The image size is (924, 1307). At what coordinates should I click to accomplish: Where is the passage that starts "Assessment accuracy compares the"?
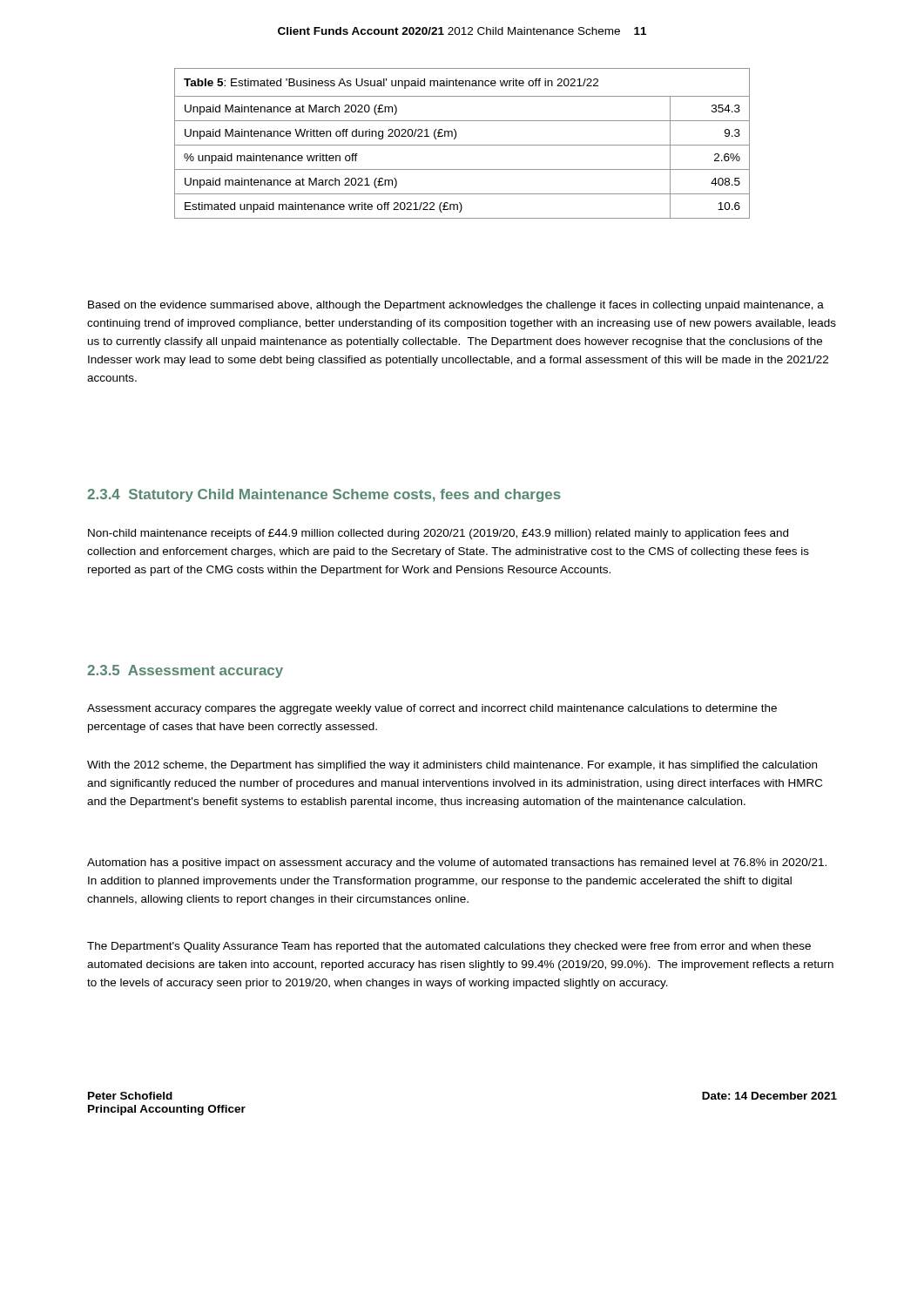(x=432, y=717)
